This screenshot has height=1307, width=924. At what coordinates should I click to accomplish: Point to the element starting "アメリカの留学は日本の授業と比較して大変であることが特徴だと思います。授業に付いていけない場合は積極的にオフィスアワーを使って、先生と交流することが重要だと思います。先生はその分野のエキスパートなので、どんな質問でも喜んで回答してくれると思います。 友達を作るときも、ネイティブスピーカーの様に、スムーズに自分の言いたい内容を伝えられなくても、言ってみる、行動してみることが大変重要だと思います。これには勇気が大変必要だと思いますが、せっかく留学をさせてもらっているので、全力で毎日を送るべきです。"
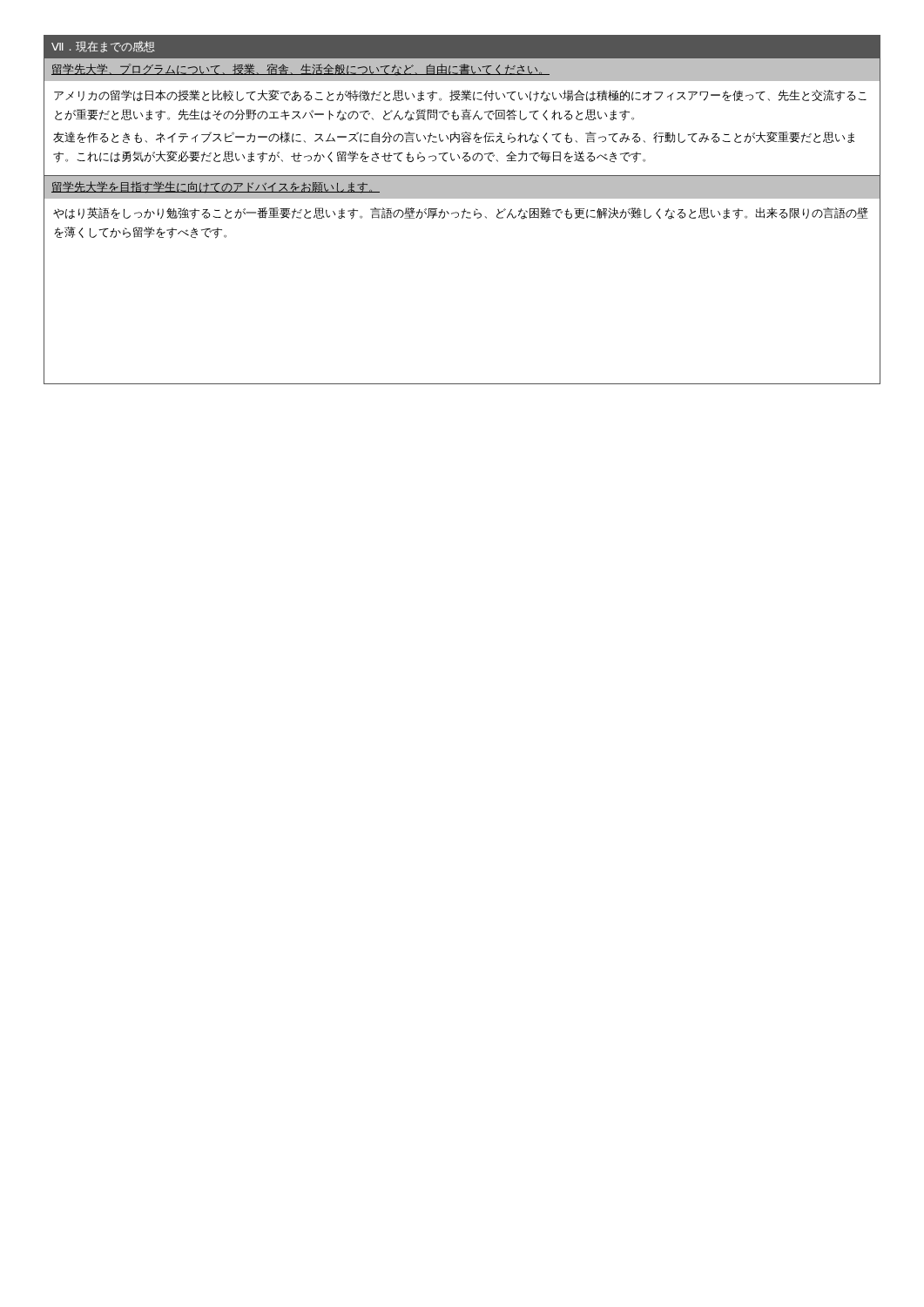point(462,127)
